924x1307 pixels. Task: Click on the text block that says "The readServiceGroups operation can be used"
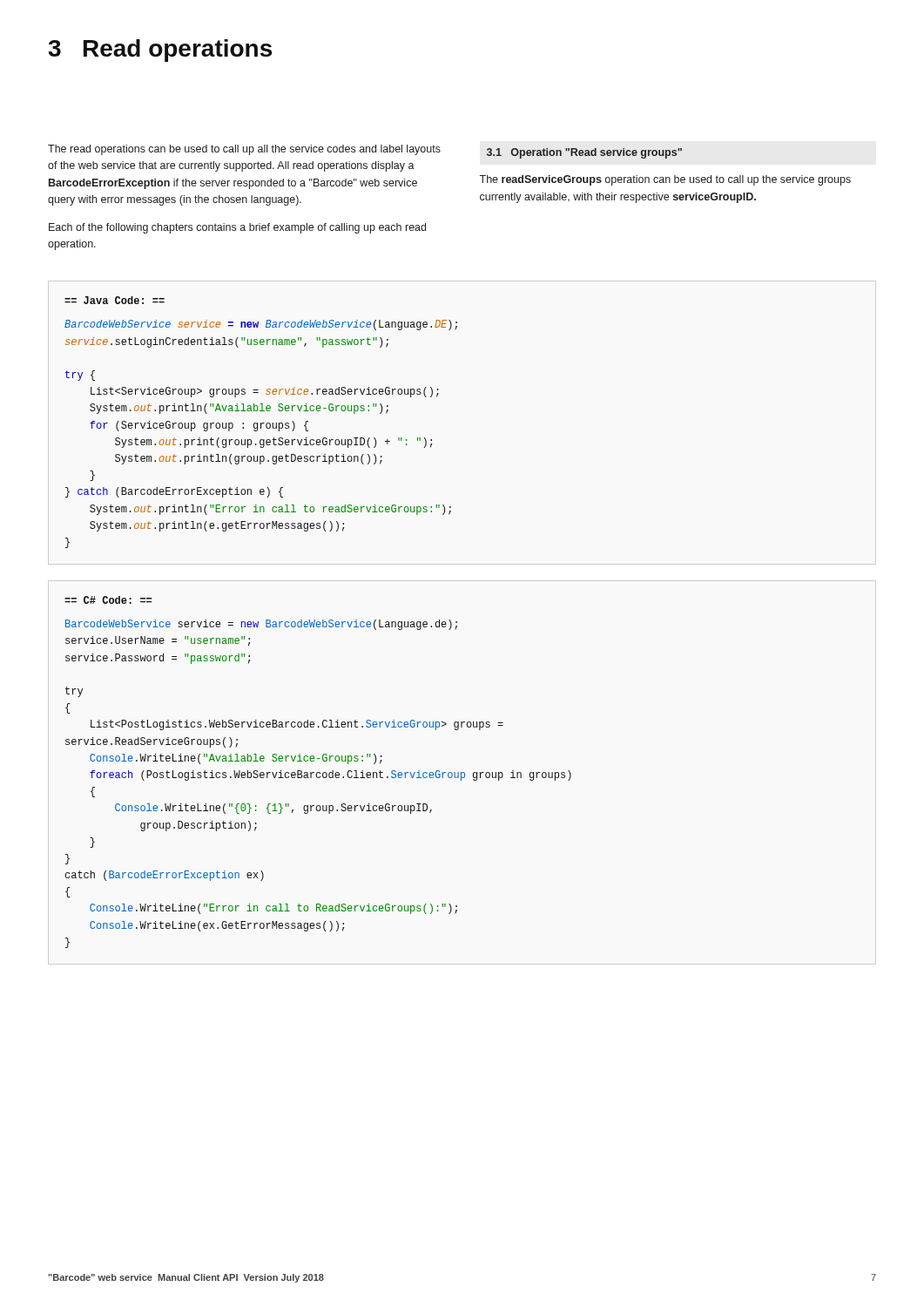coord(665,188)
